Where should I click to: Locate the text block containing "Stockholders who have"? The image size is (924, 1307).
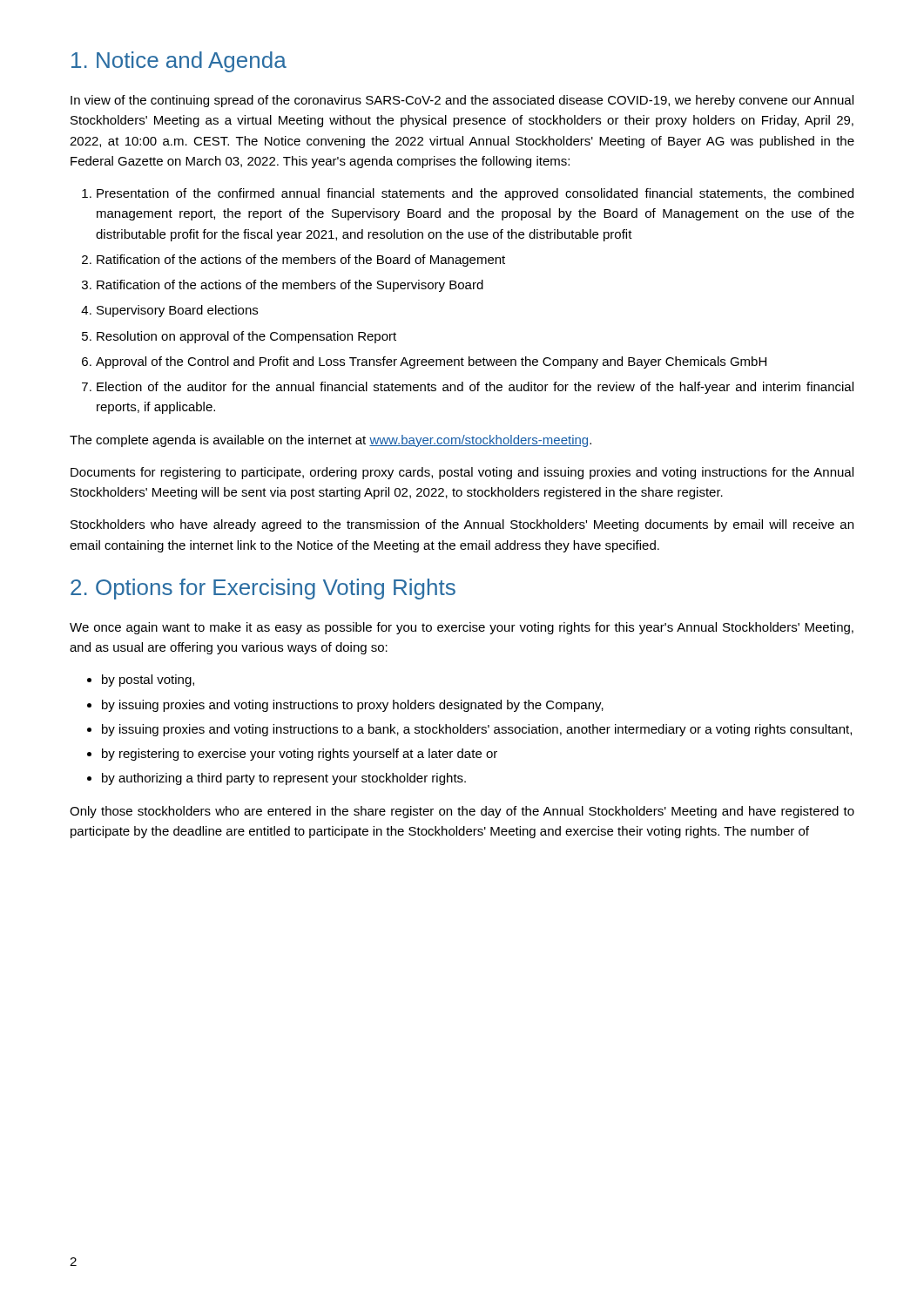462,534
